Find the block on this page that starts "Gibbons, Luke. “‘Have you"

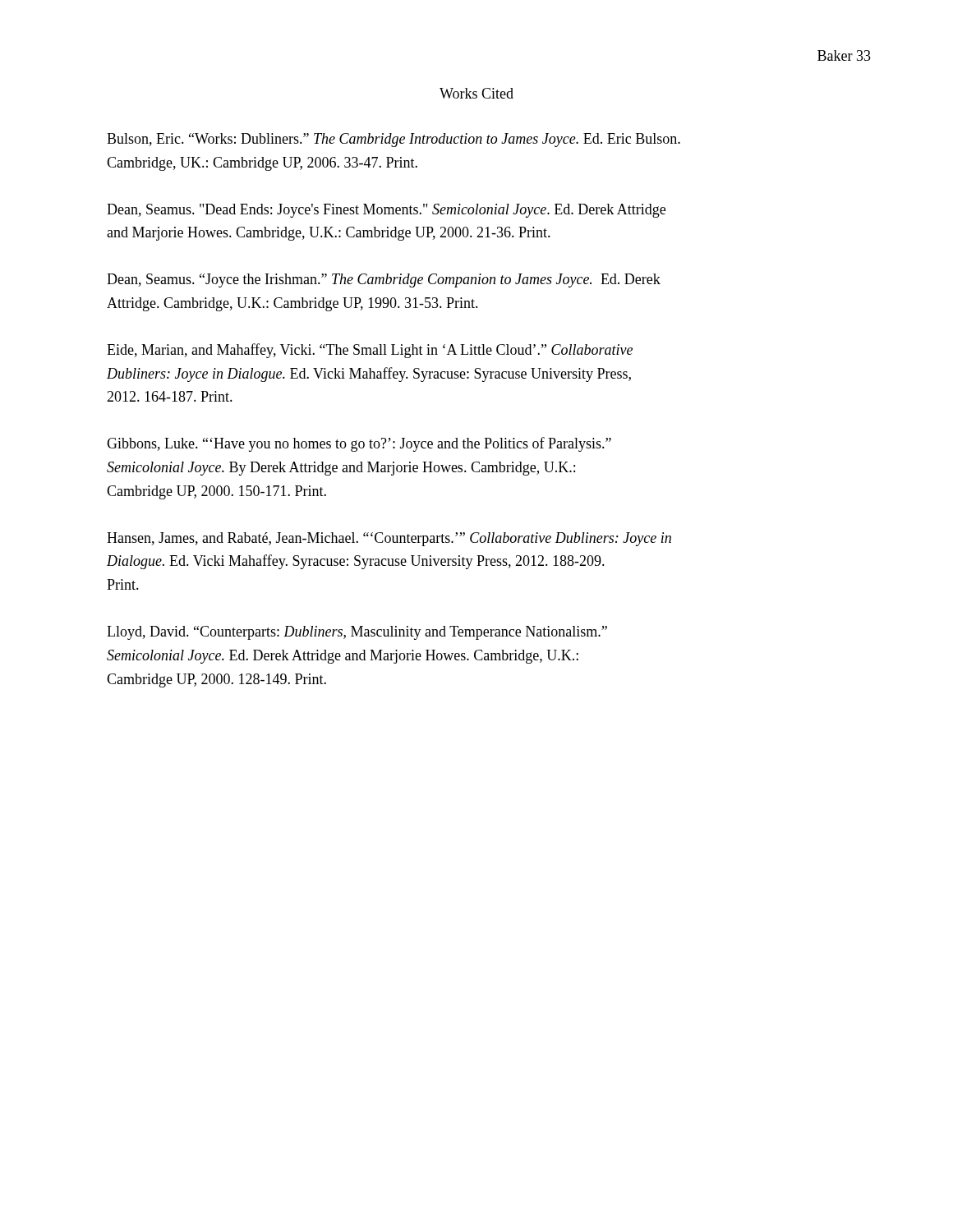[489, 468]
